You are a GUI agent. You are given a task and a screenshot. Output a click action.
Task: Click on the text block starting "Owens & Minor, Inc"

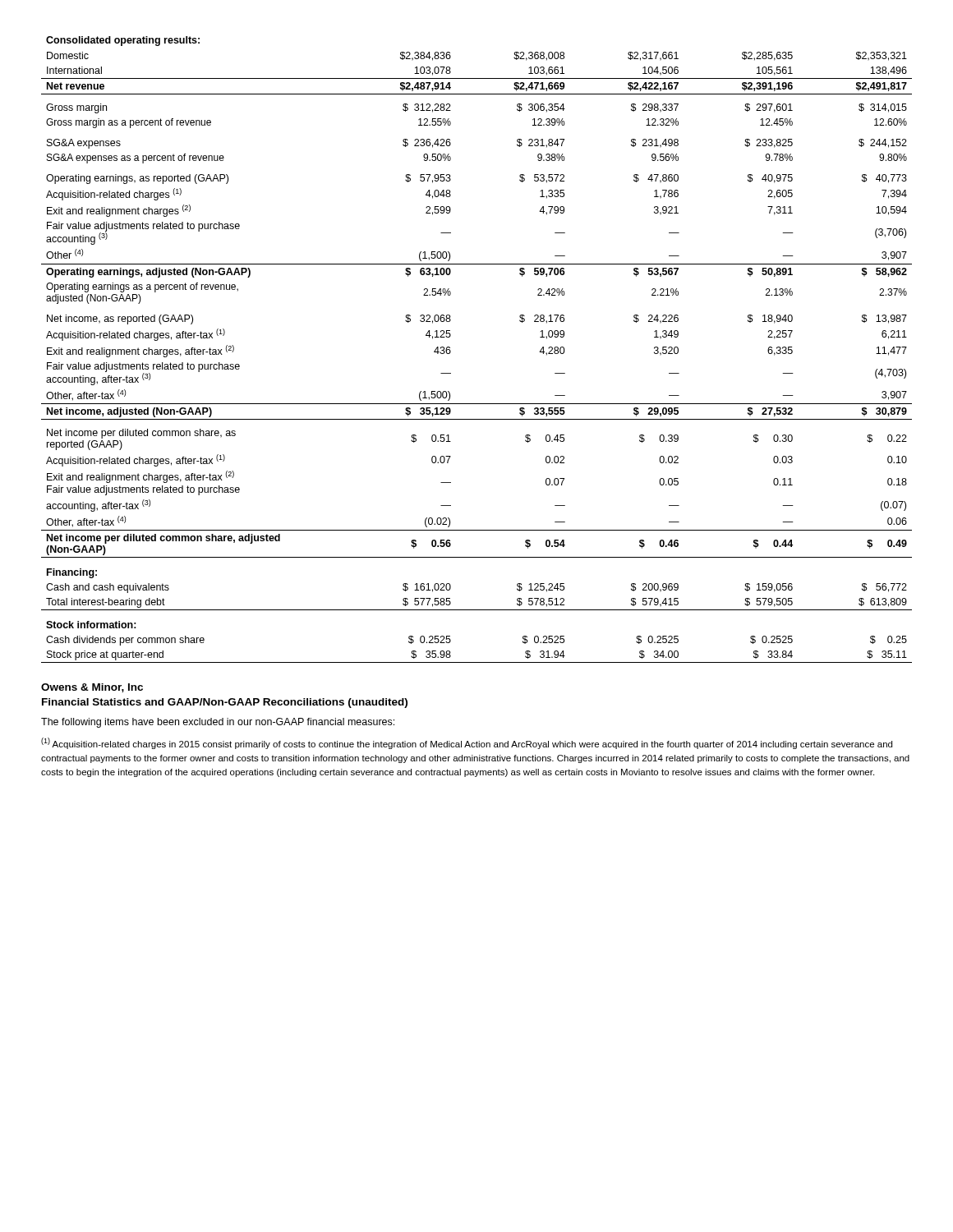coord(92,687)
